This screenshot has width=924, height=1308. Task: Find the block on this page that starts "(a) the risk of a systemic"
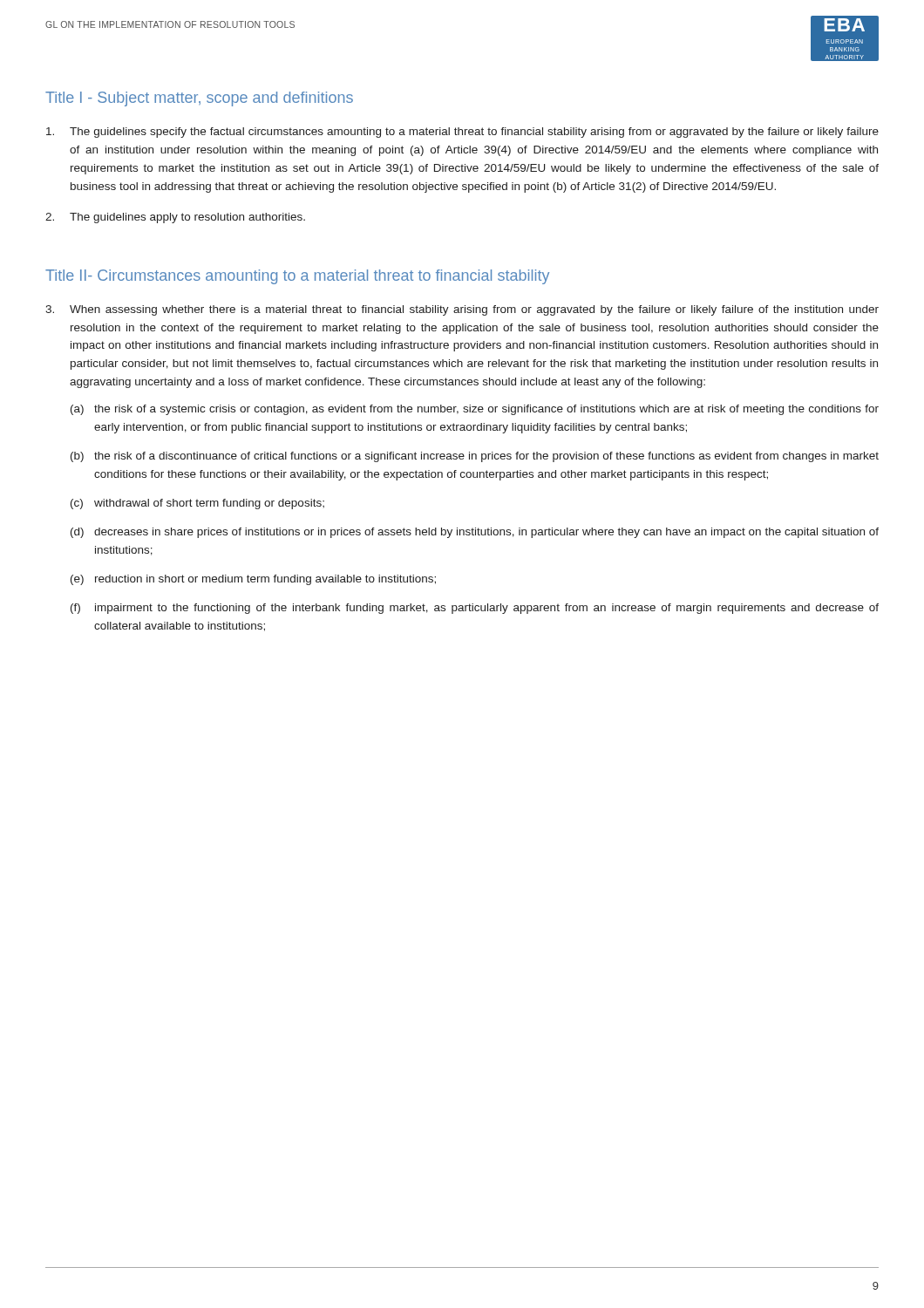(474, 419)
